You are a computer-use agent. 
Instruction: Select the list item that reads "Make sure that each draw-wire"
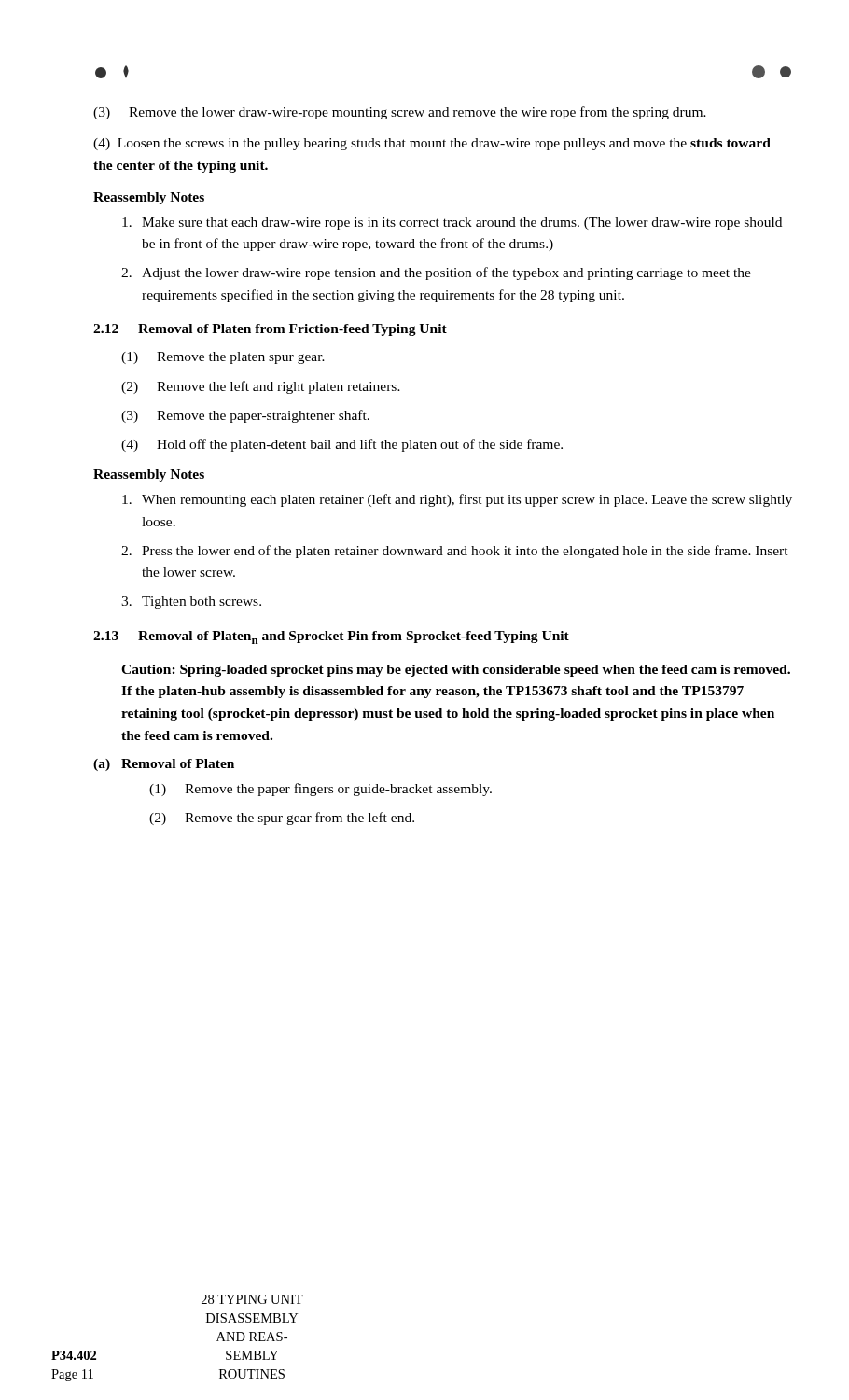coord(457,232)
